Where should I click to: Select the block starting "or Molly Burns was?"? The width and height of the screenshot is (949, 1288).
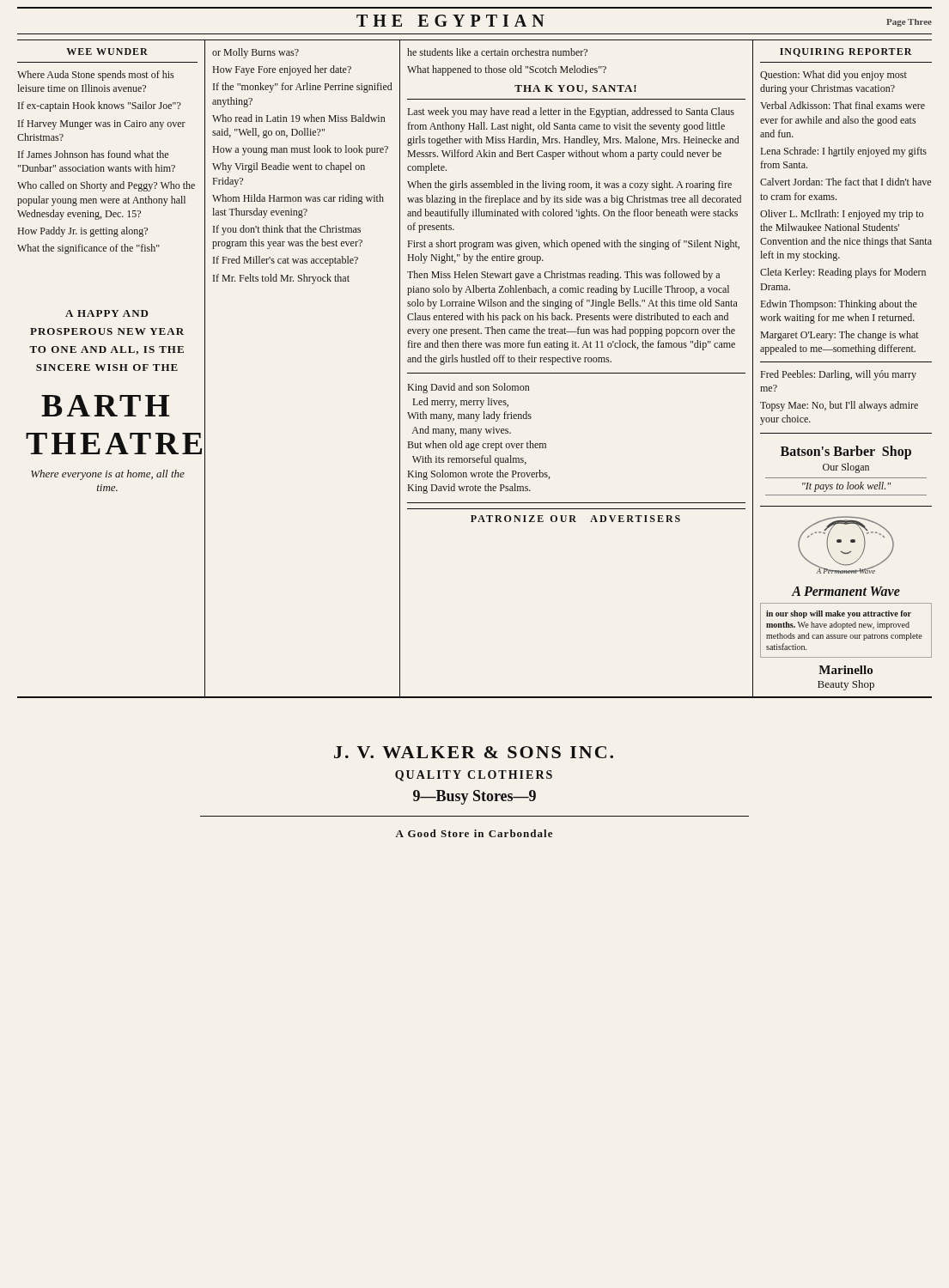click(x=302, y=165)
